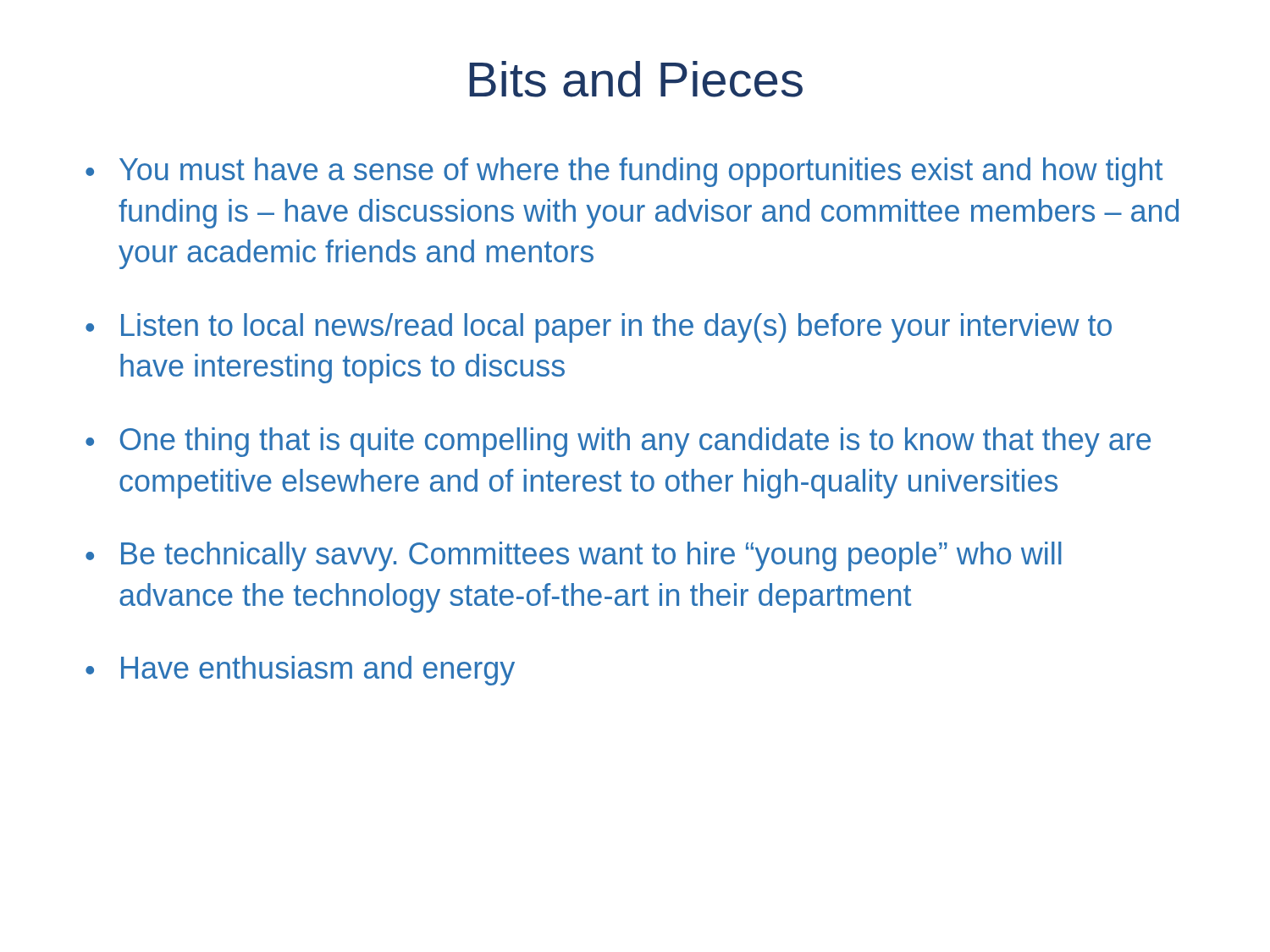Where is the passage that starts "• You must have a"?
This screenshot has height=952, width=1270.
click(x=635, y=211)
